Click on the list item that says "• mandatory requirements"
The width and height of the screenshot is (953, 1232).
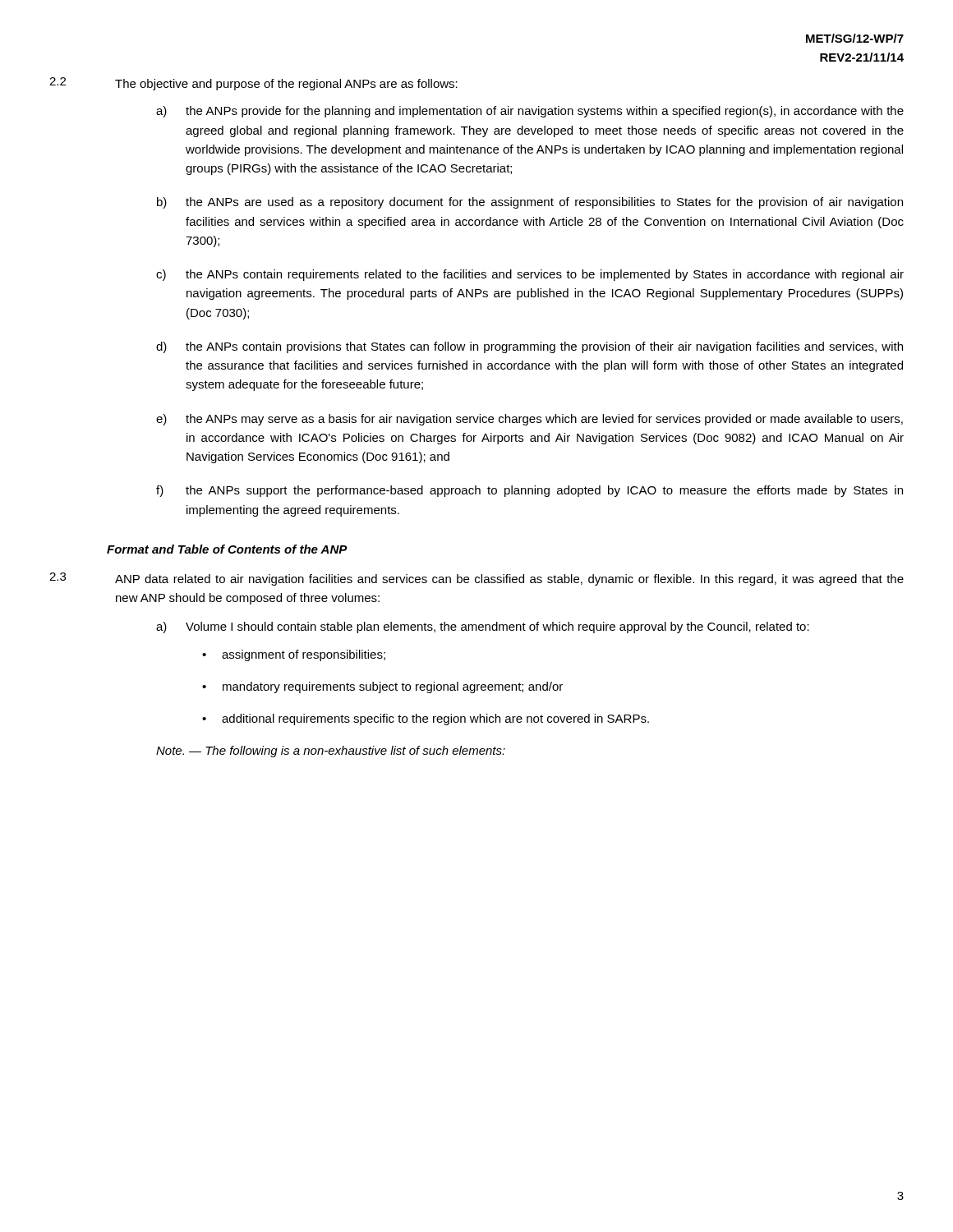[553, 686]
